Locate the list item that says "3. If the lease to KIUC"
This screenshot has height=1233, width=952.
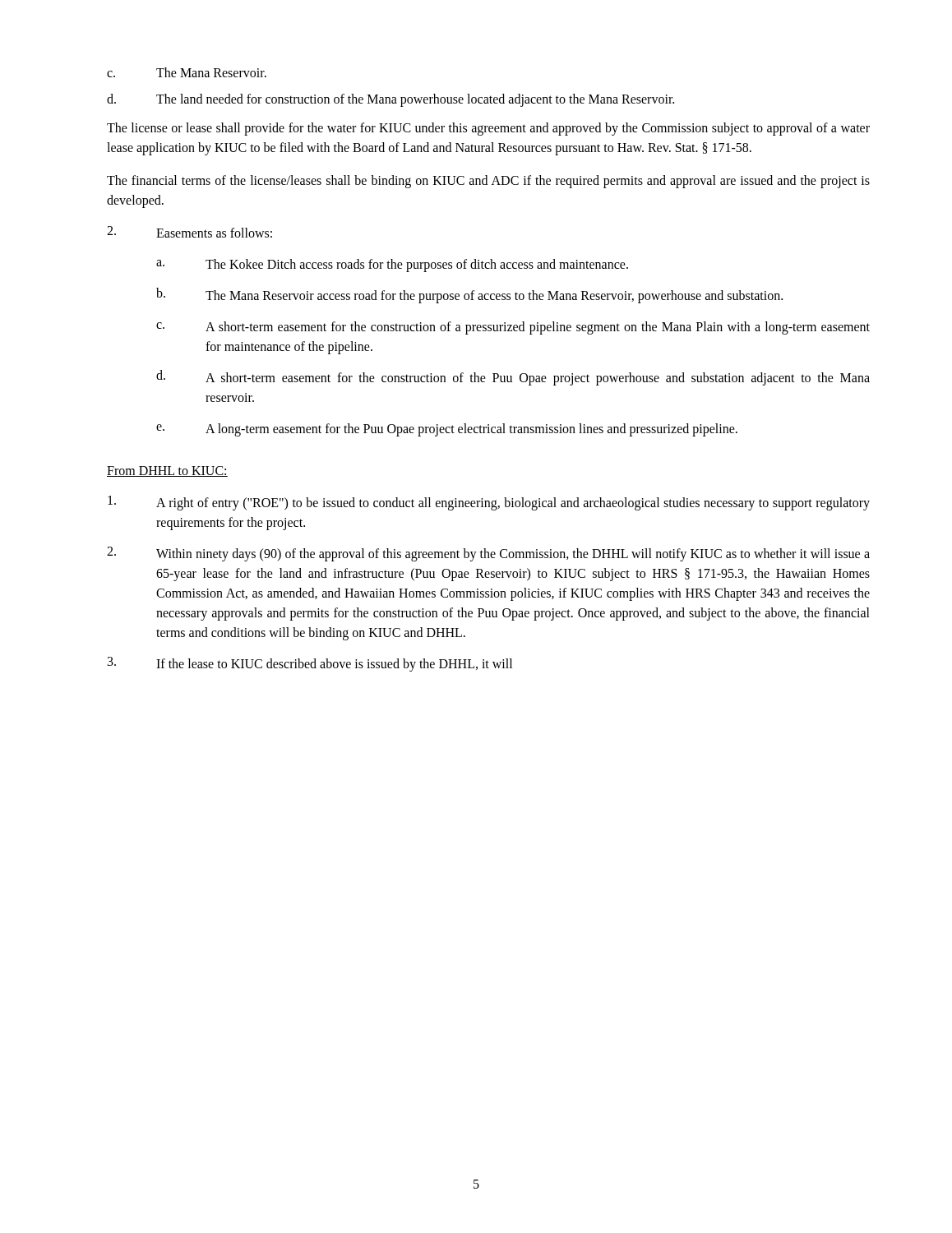tap(488, 664)
